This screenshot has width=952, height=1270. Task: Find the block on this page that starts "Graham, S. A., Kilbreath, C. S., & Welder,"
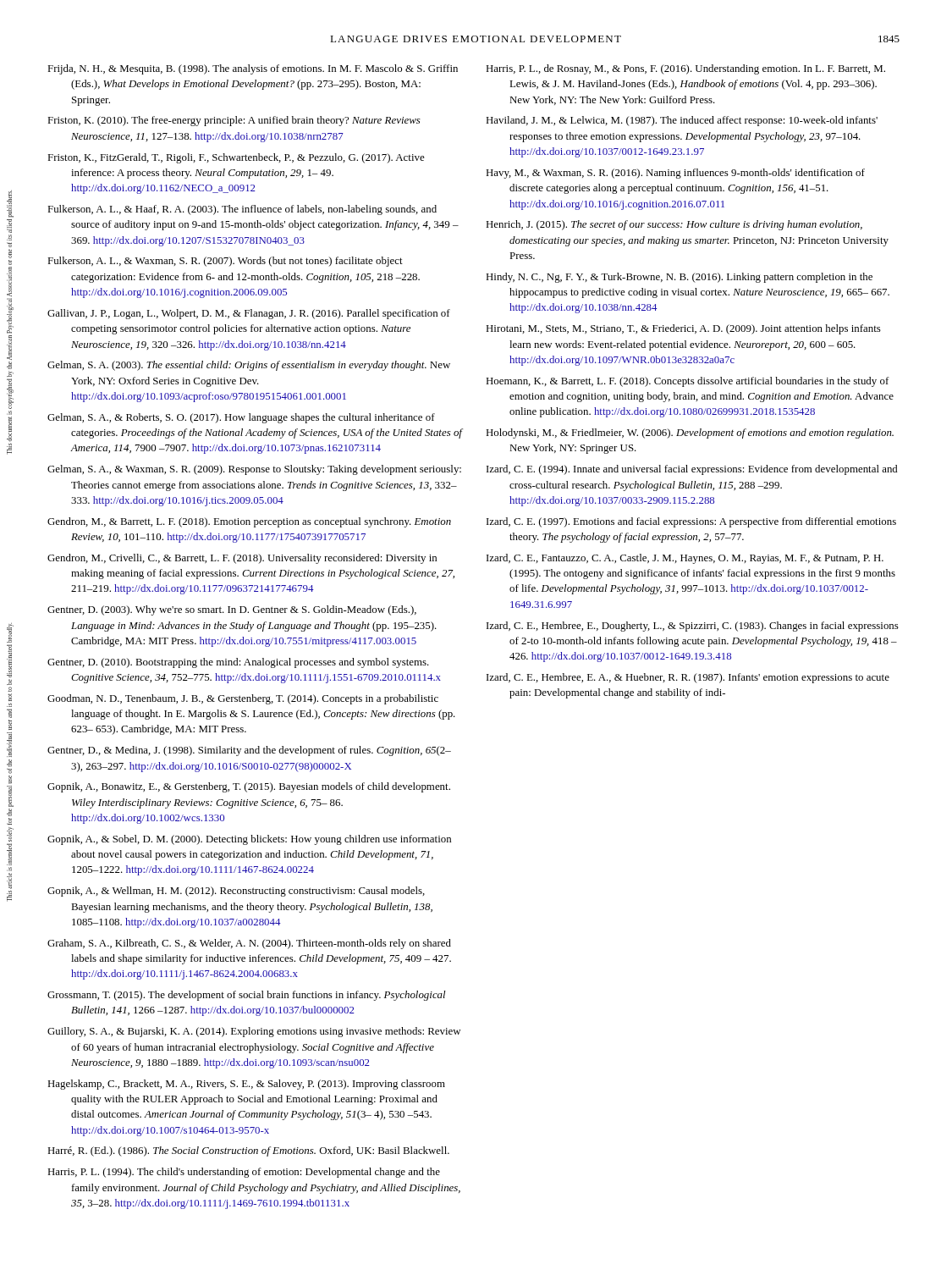249,958
